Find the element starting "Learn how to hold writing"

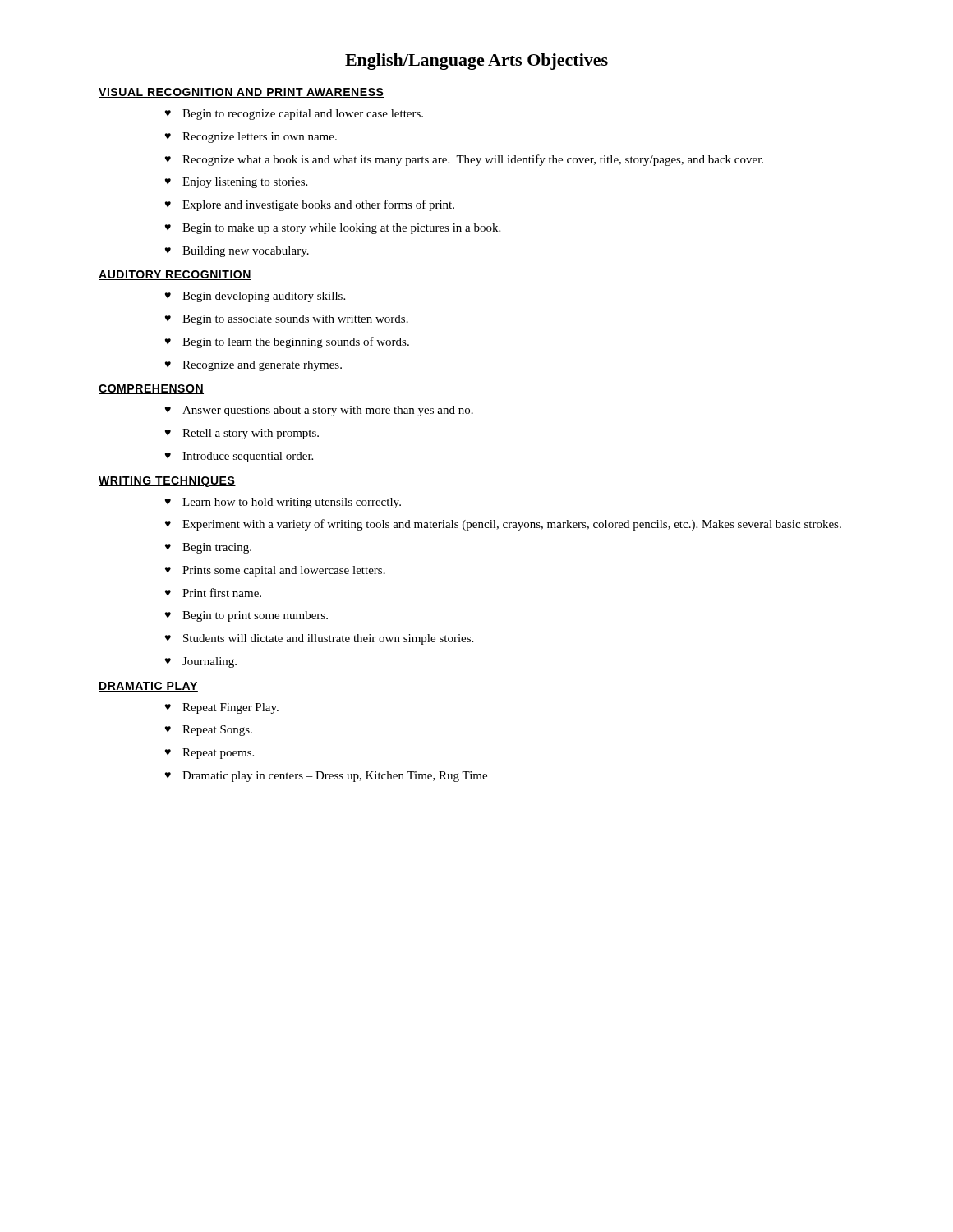click(292, 501)
